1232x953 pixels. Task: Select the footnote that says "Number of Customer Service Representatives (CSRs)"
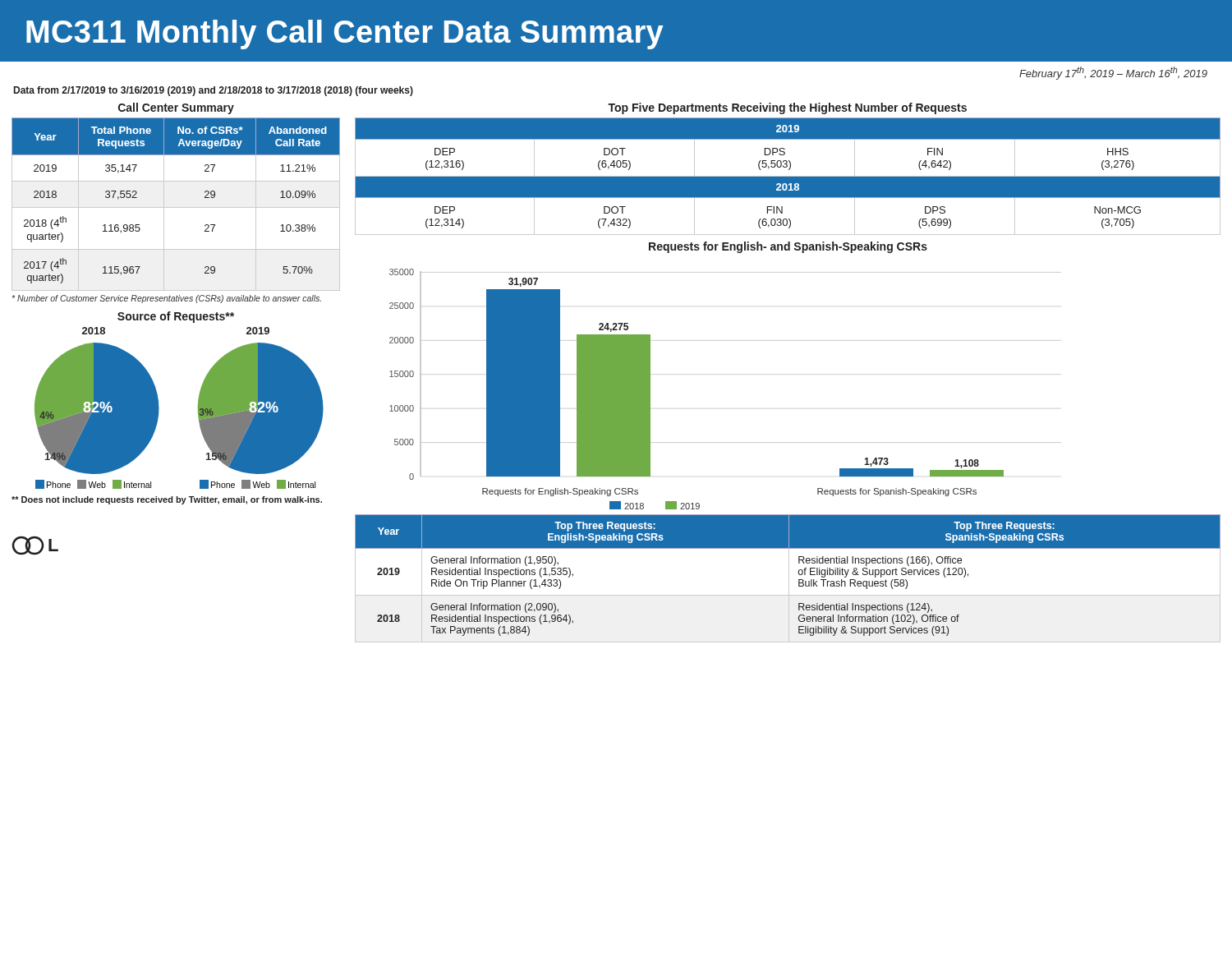[167, 298]
